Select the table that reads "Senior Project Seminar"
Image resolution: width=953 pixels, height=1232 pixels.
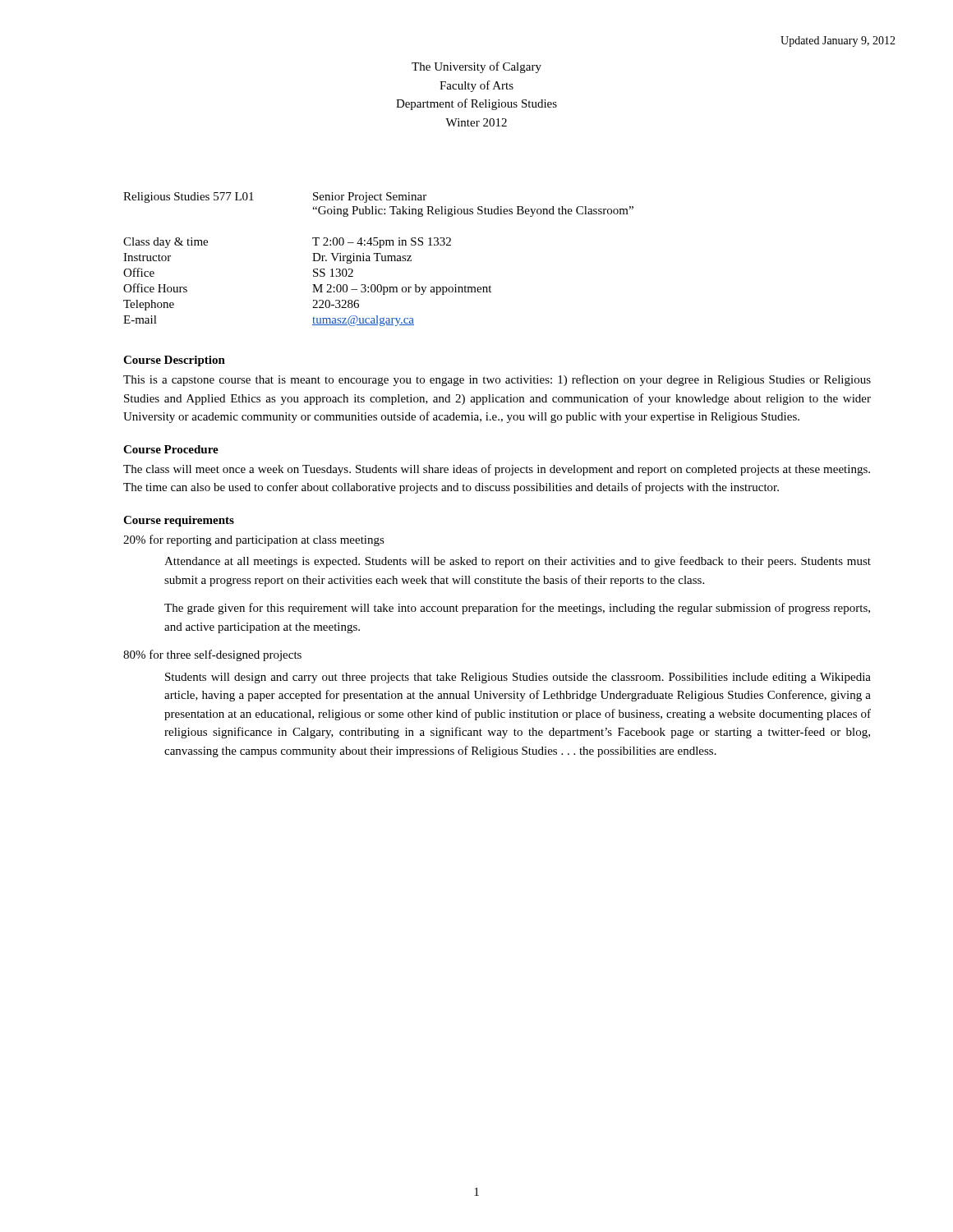coord(497,258)
